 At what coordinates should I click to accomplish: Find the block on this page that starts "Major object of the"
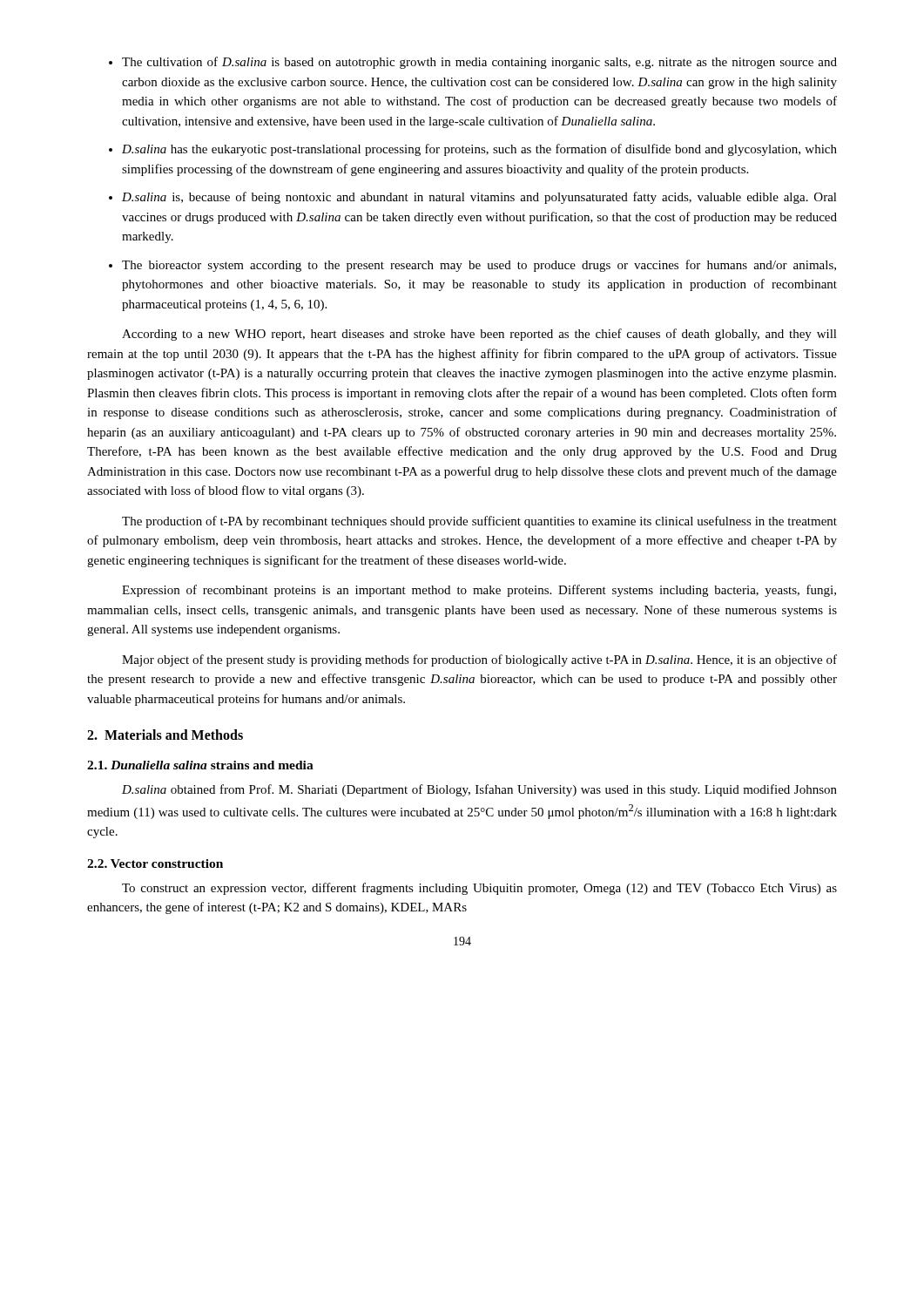[462, 679]
